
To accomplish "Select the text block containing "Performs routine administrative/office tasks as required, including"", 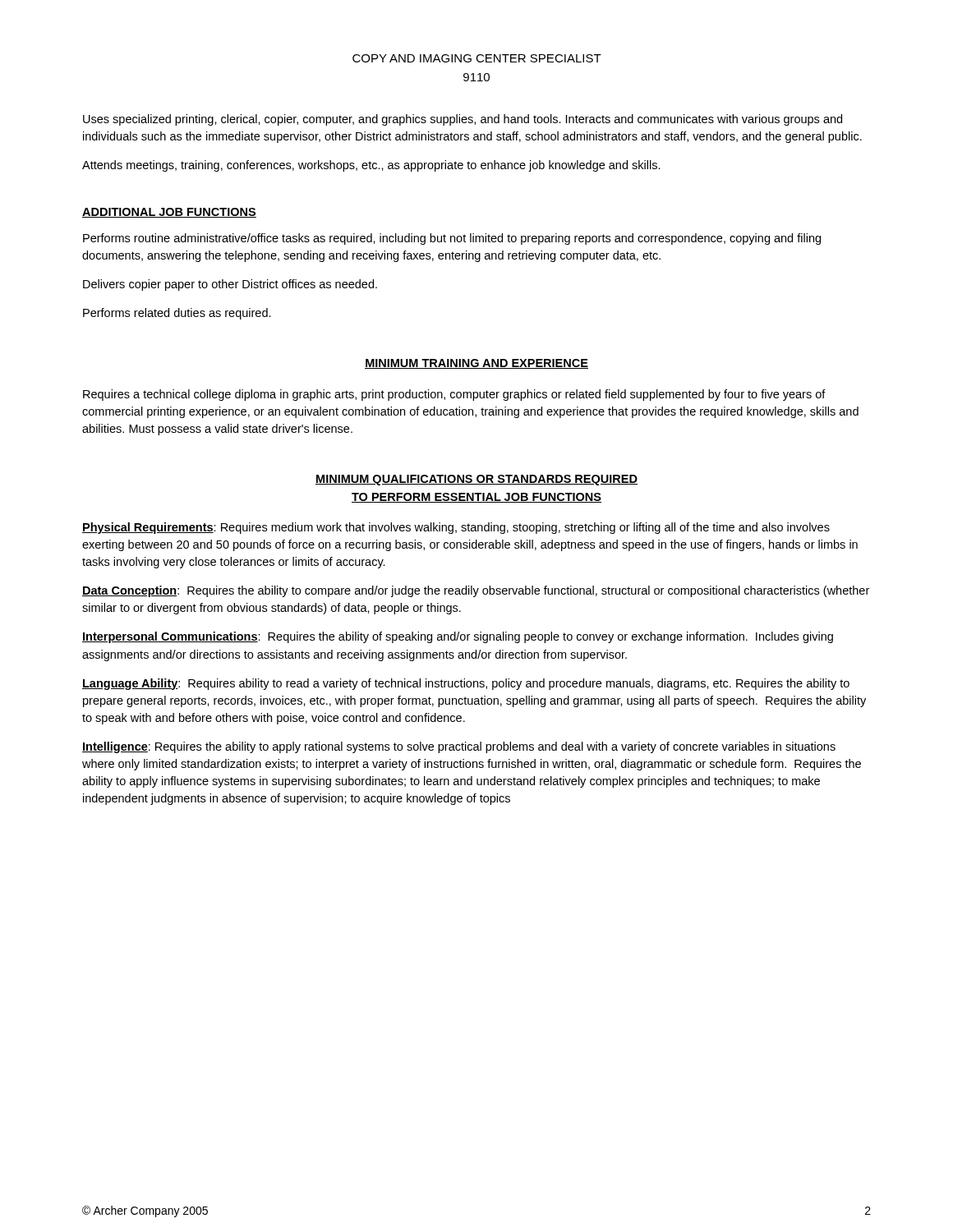I will (x=452, y=247).
